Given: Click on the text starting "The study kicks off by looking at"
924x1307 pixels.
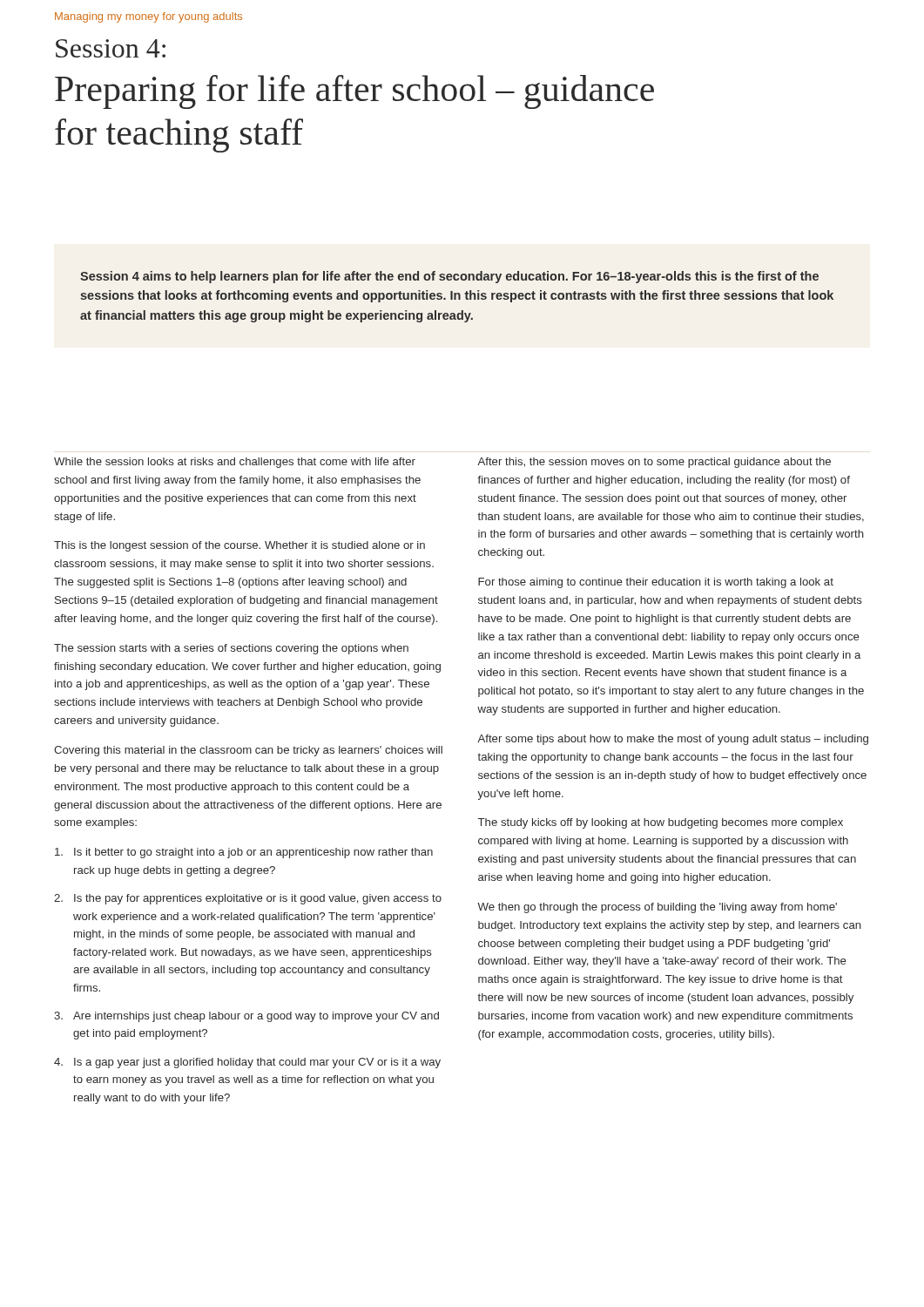Looking at the screenshot, I should 674,851.
